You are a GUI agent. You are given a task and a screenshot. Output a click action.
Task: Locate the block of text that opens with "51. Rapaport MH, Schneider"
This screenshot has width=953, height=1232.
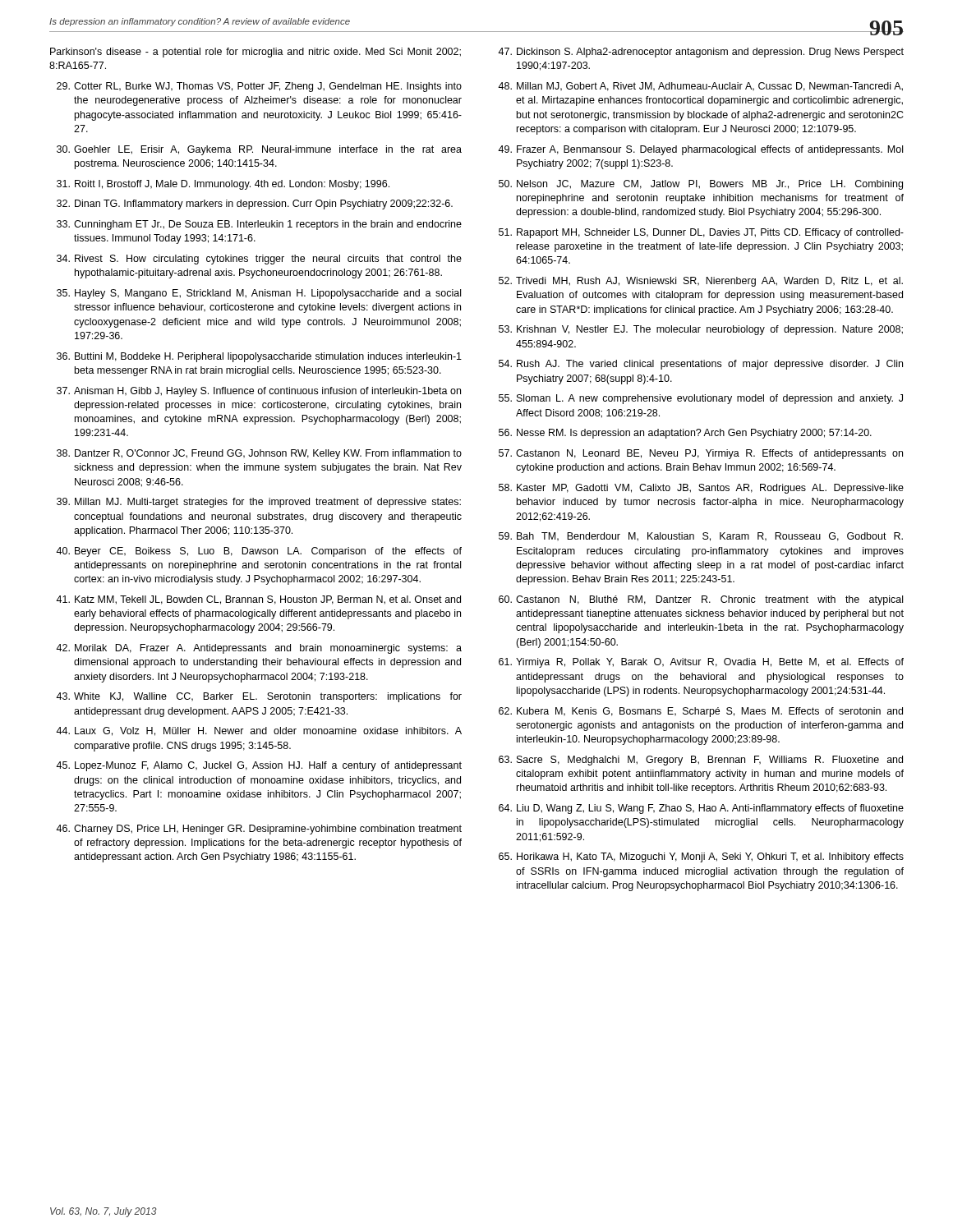(x=698, y=247)
